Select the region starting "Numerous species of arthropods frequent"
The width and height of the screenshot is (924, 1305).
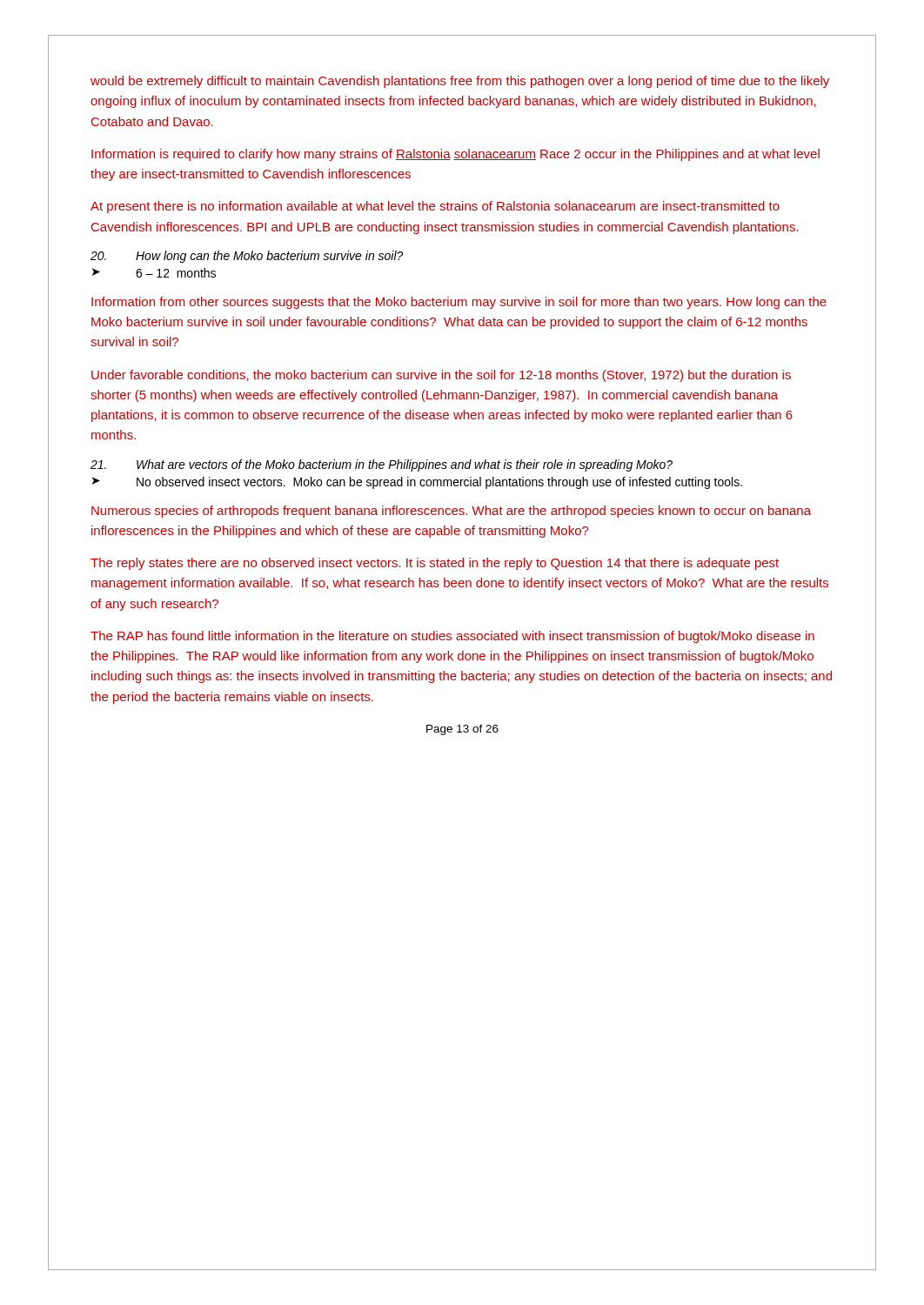pyautogui.click(x=451, y=520)
